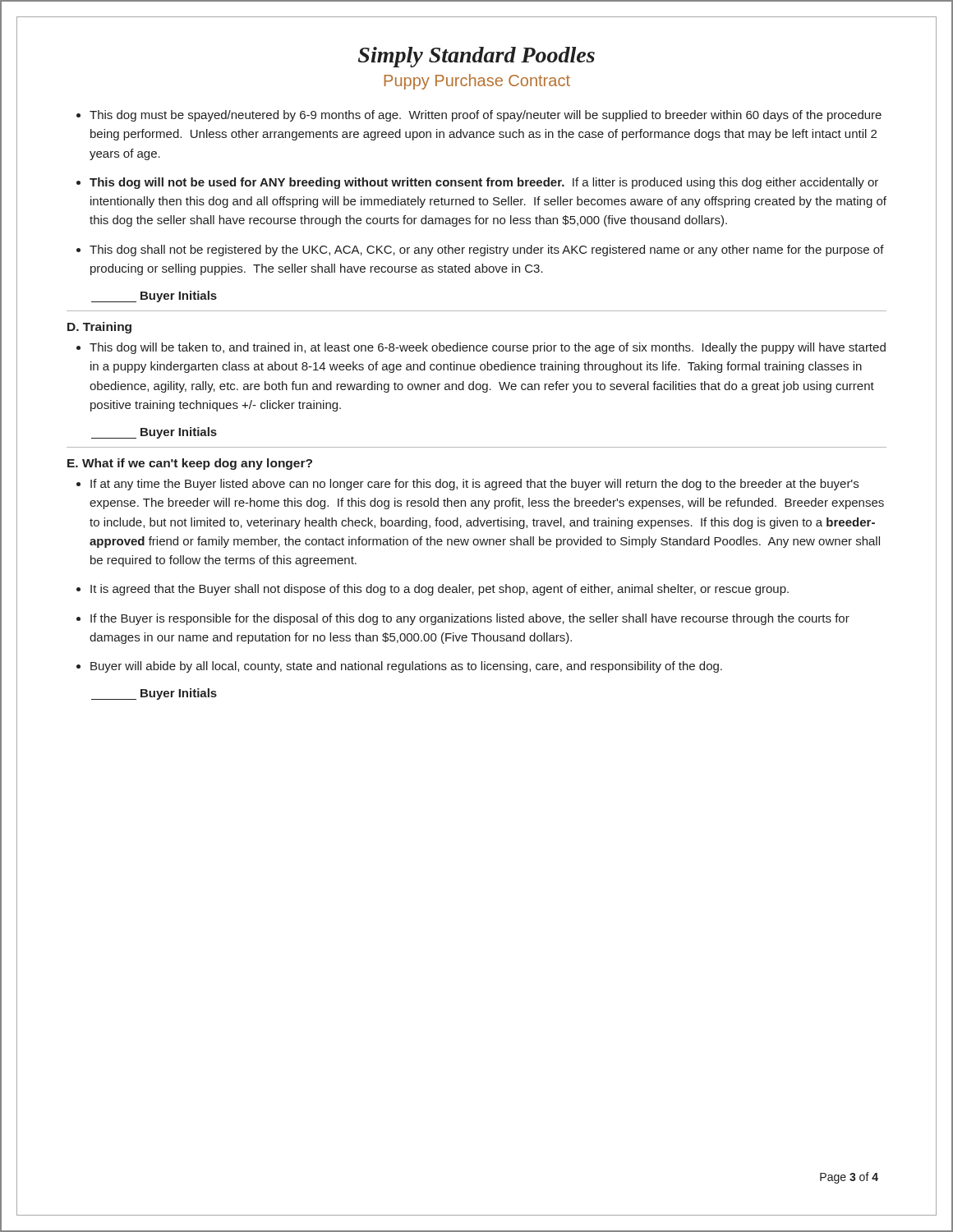Viewport: 953px width, 1232px height.
Task: Point to the block beginning "This dog will be taken to, and"
Action: [x=488, y=376]
